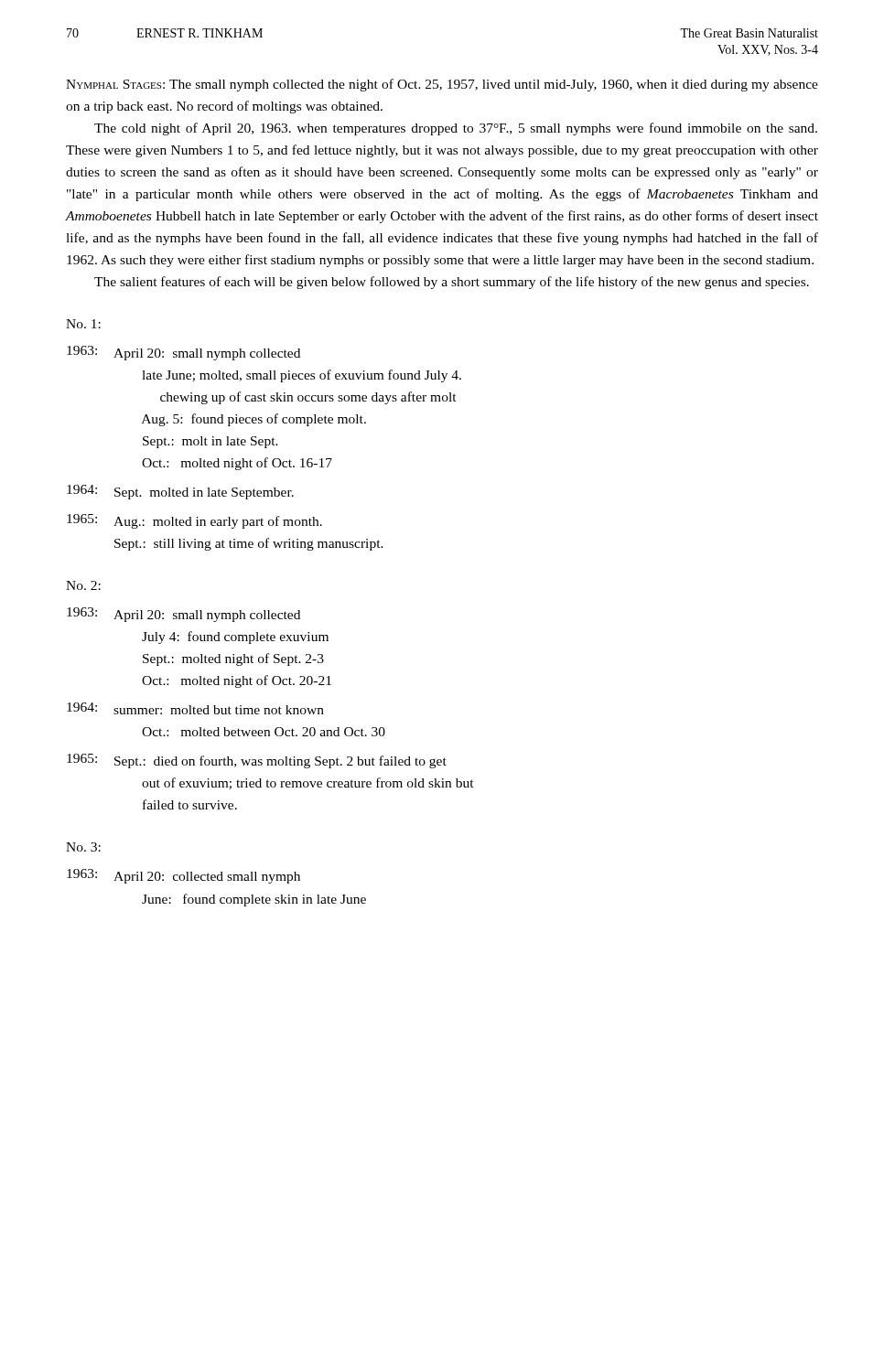The image size is (884, 1372).
Task: Point to the region starting "1963: April 20: collected small"
Action: [x=183, y=876]
